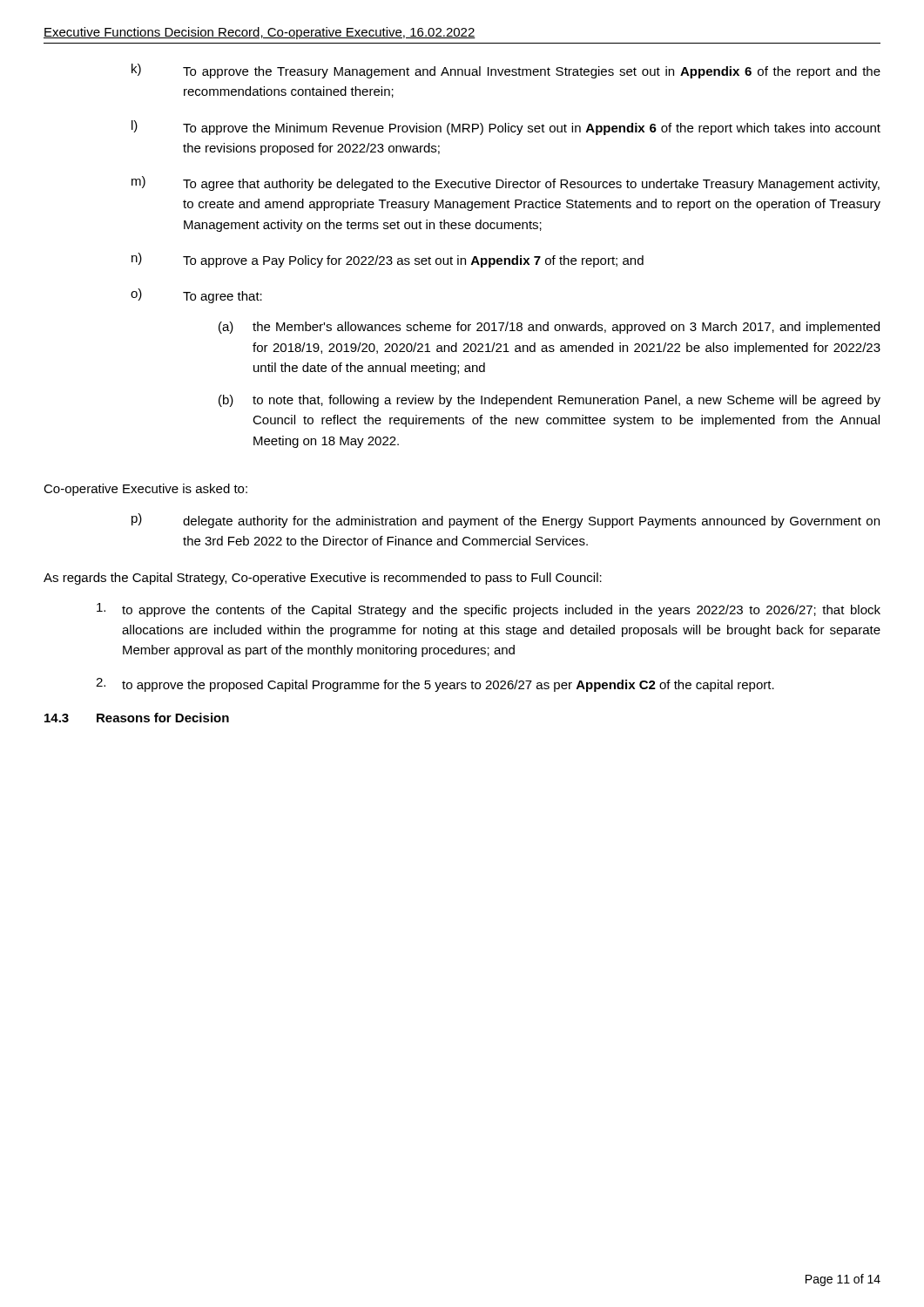Select the list item that says "(a) the Member's allowances scheme for 2017/18"

pyautogui.click(x=549, y=347)
